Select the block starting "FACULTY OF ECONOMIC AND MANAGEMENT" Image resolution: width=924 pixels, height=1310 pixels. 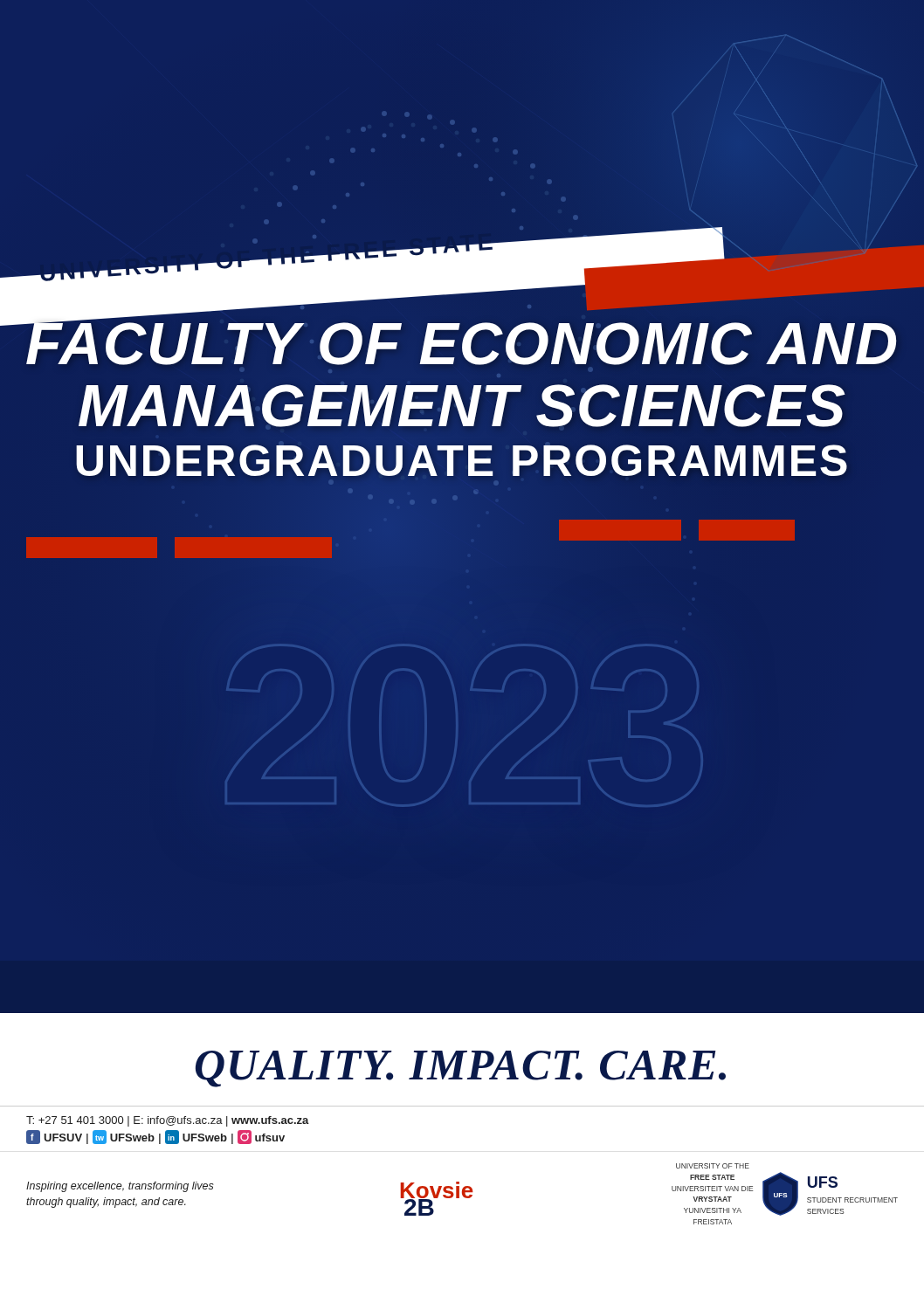pyautogui.click(x=462, y=399)
